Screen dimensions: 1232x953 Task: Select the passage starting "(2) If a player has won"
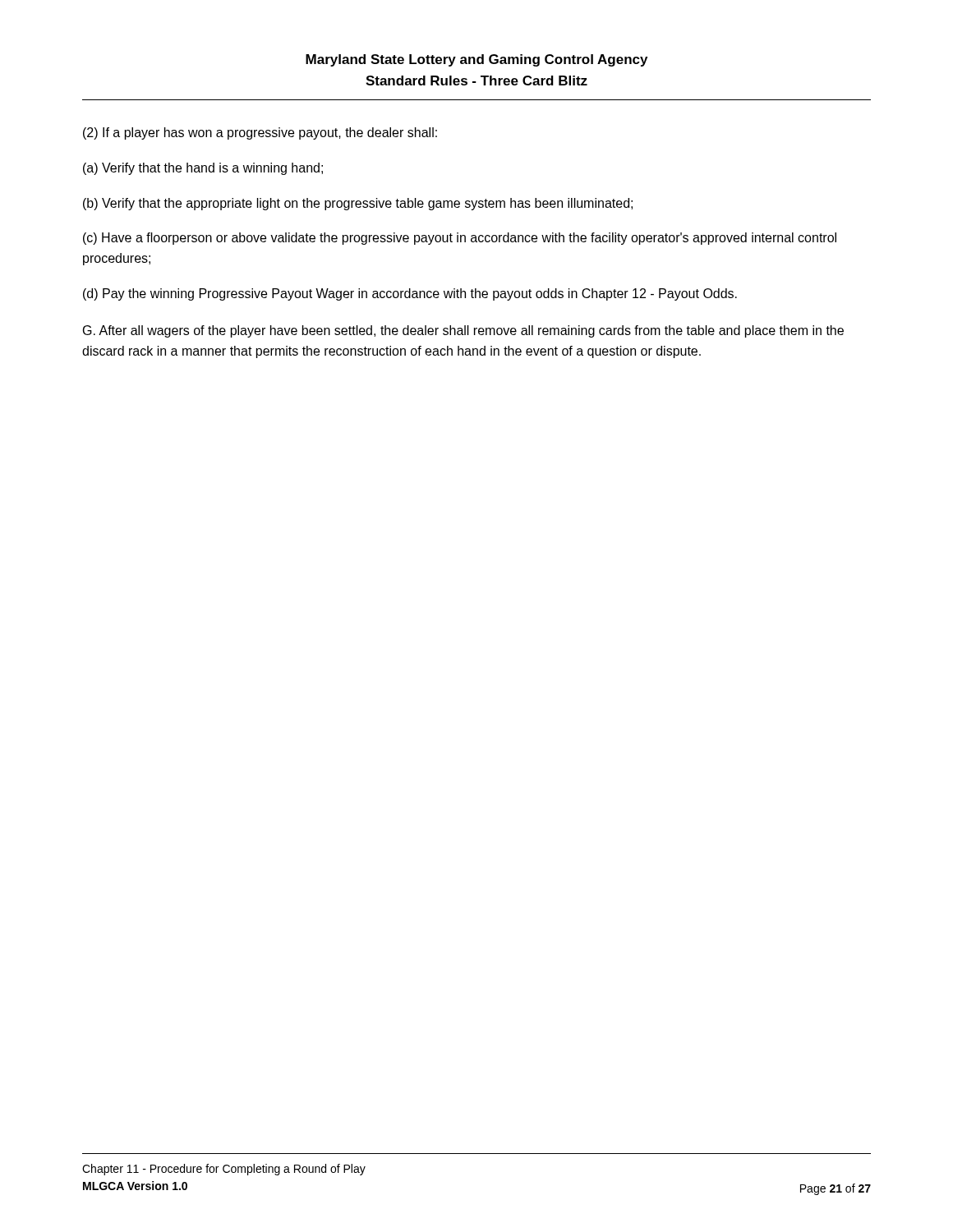(x=260, y=133)
